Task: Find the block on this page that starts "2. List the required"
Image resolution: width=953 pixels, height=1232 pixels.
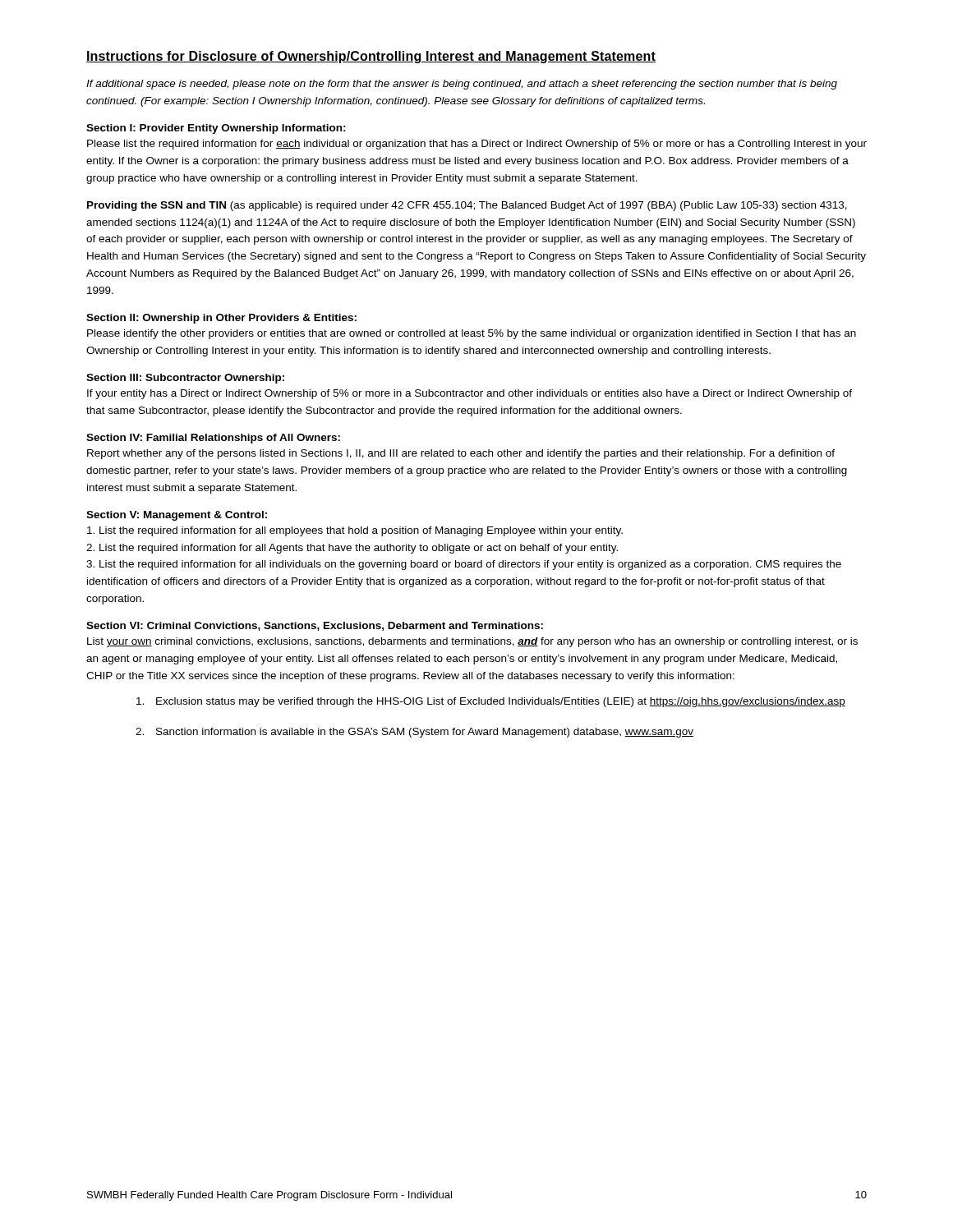Action: [353, 547]
